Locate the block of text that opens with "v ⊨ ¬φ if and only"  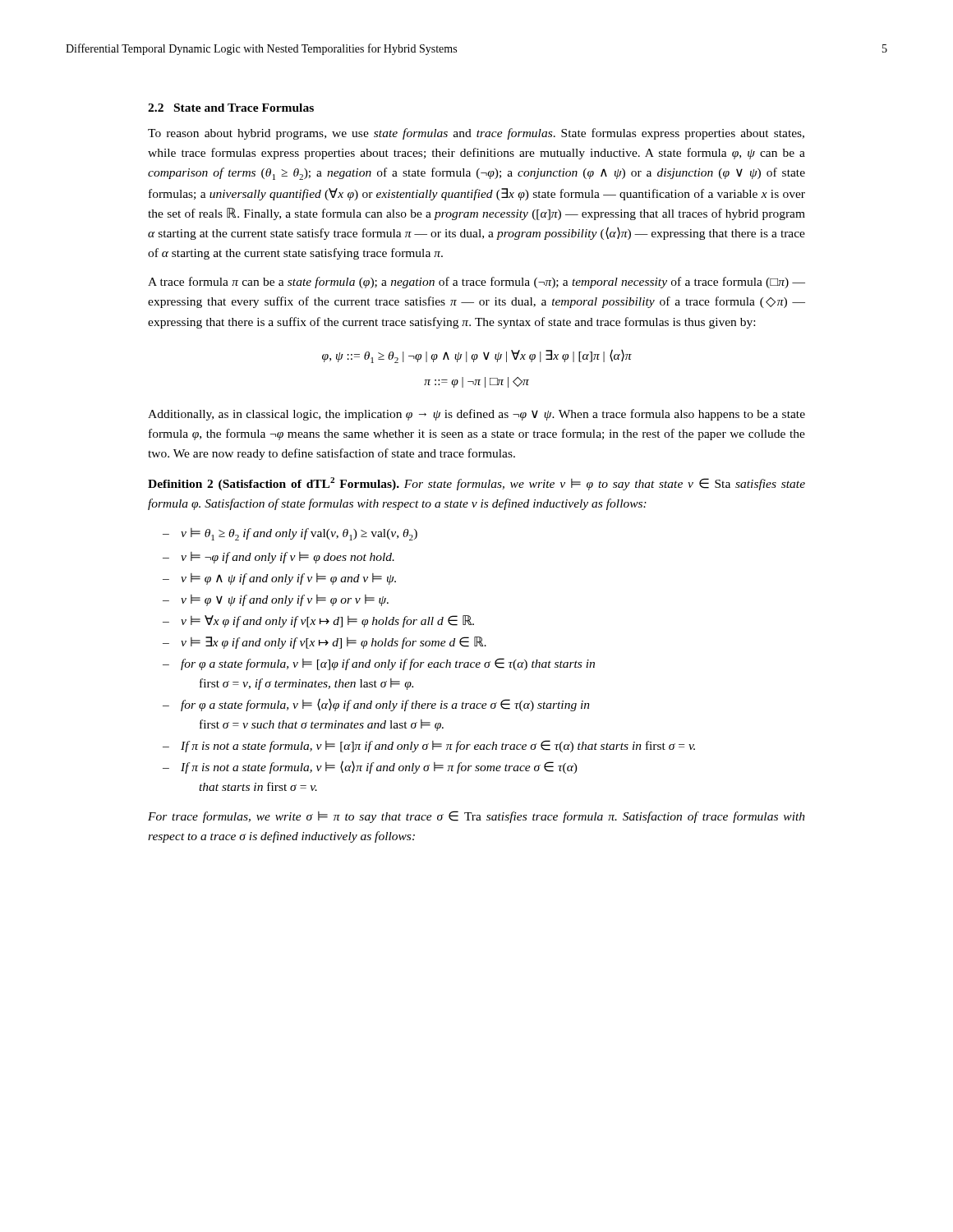pyautogui.click(x=288, y=556)
